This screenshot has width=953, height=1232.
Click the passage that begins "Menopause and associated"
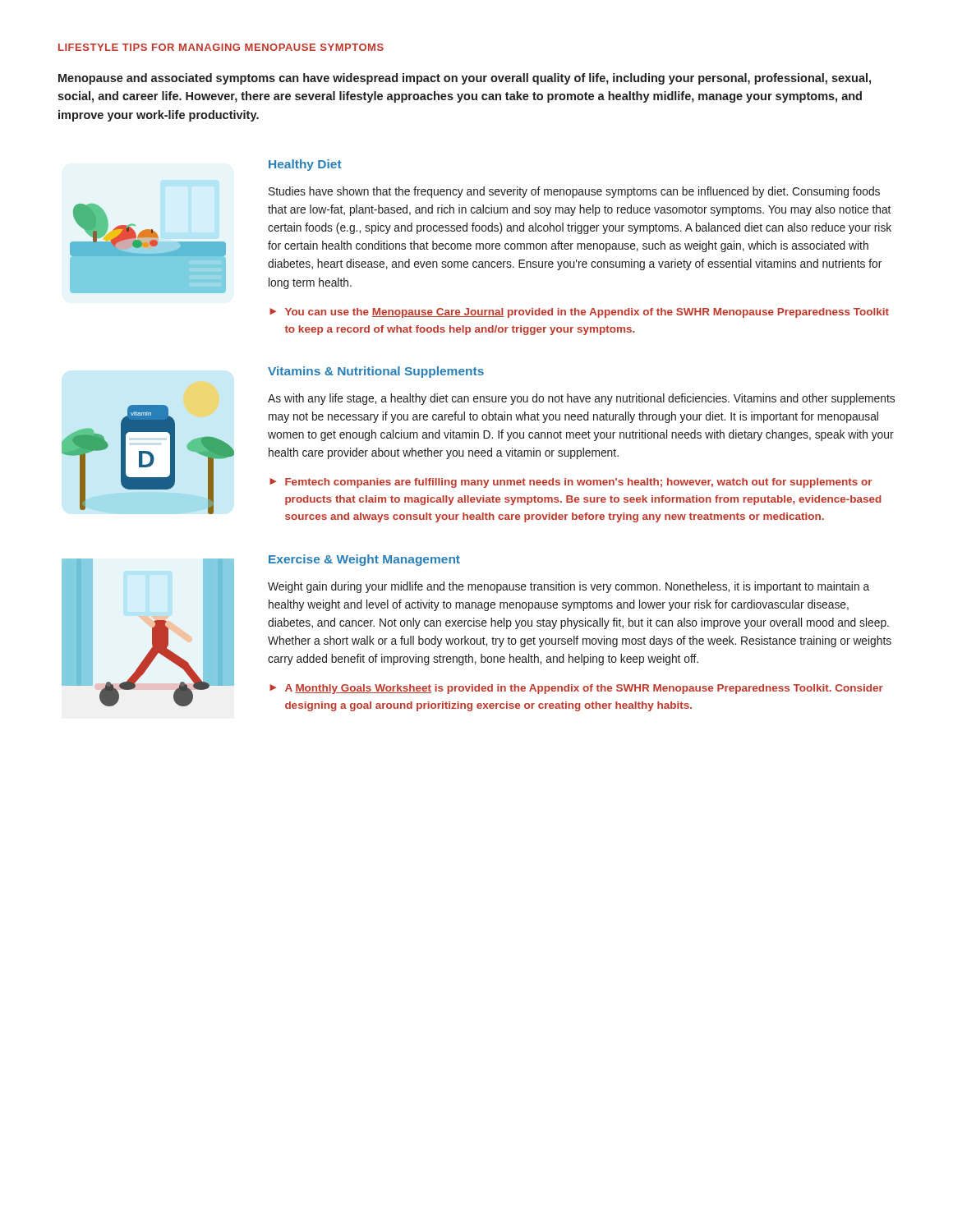[x=476, y=97]
